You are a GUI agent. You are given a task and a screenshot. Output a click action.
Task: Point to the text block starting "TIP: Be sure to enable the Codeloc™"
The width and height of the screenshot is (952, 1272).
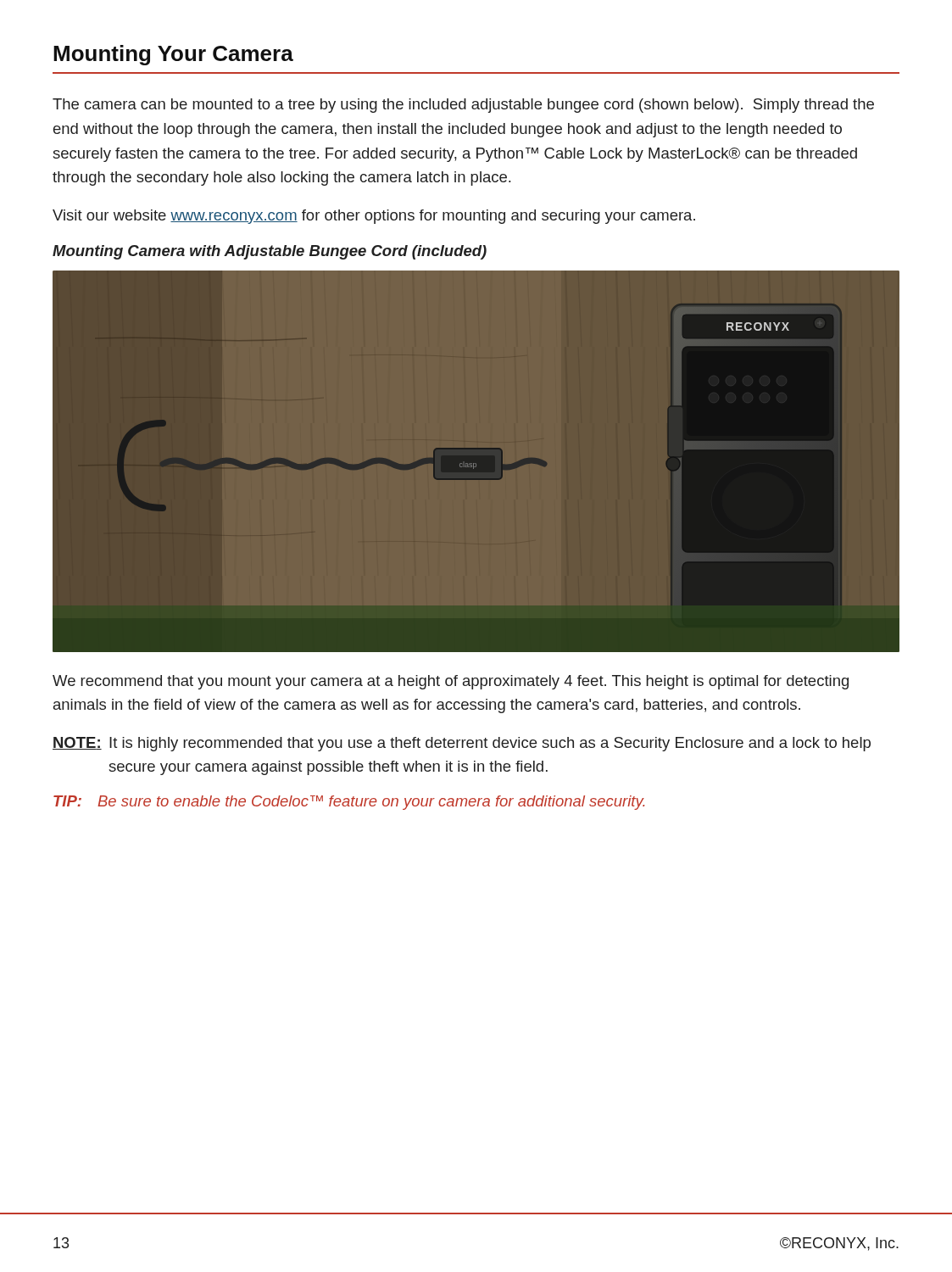click(349, 802)
